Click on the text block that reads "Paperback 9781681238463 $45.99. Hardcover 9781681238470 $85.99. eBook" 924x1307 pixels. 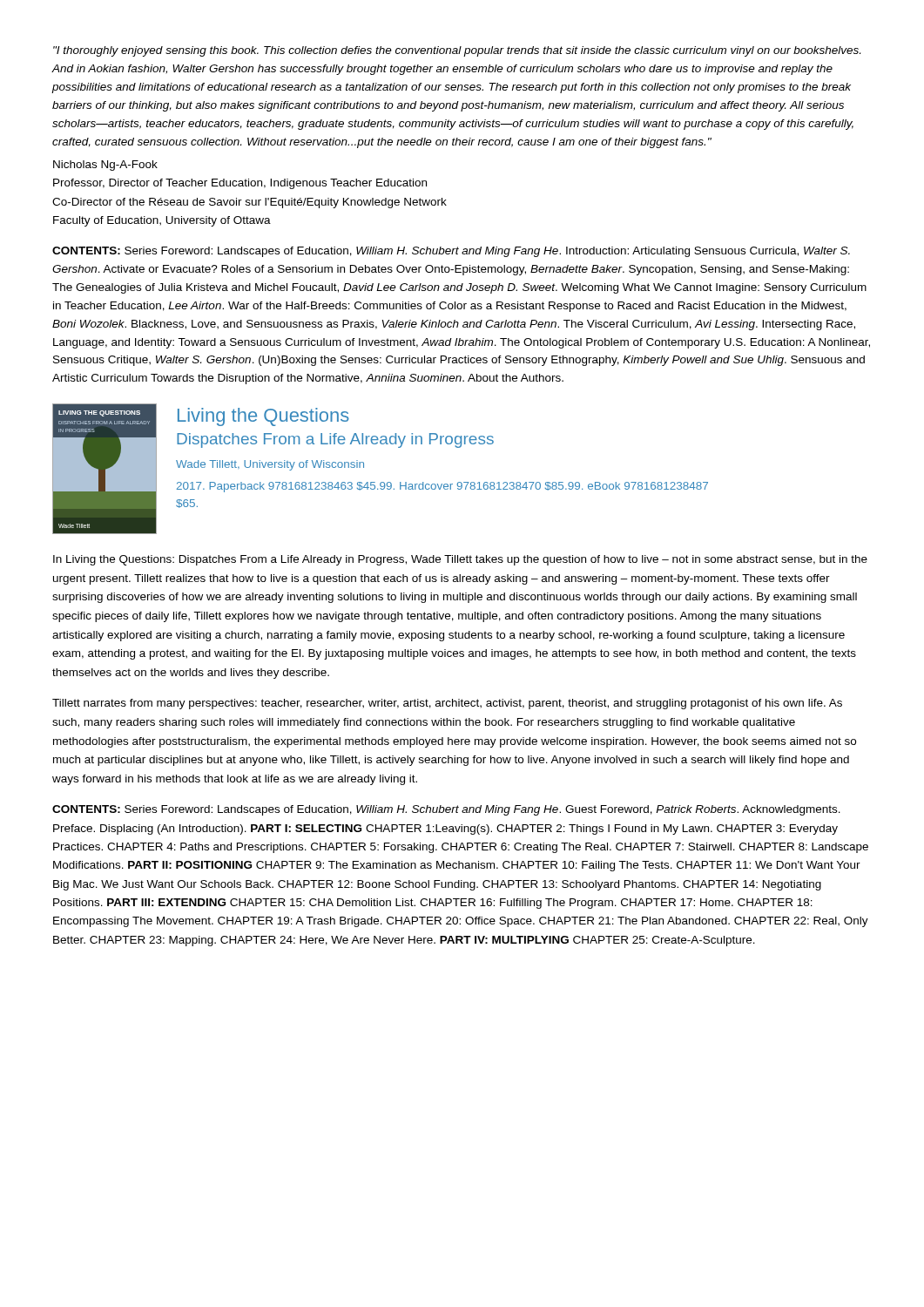pyautogui.click(x=442, y=494)
